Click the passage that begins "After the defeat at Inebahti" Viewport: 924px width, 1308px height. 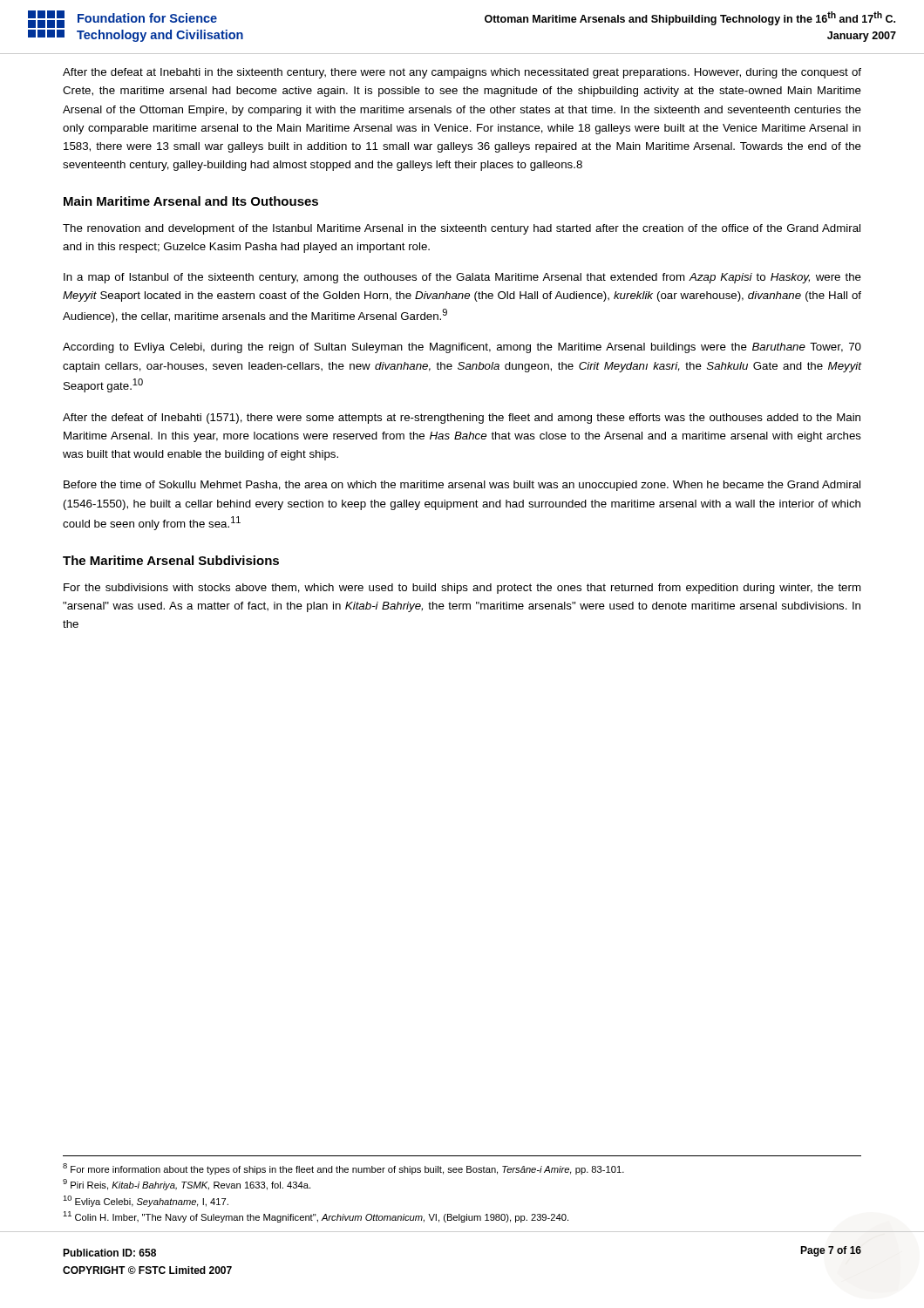pos(462,118)
